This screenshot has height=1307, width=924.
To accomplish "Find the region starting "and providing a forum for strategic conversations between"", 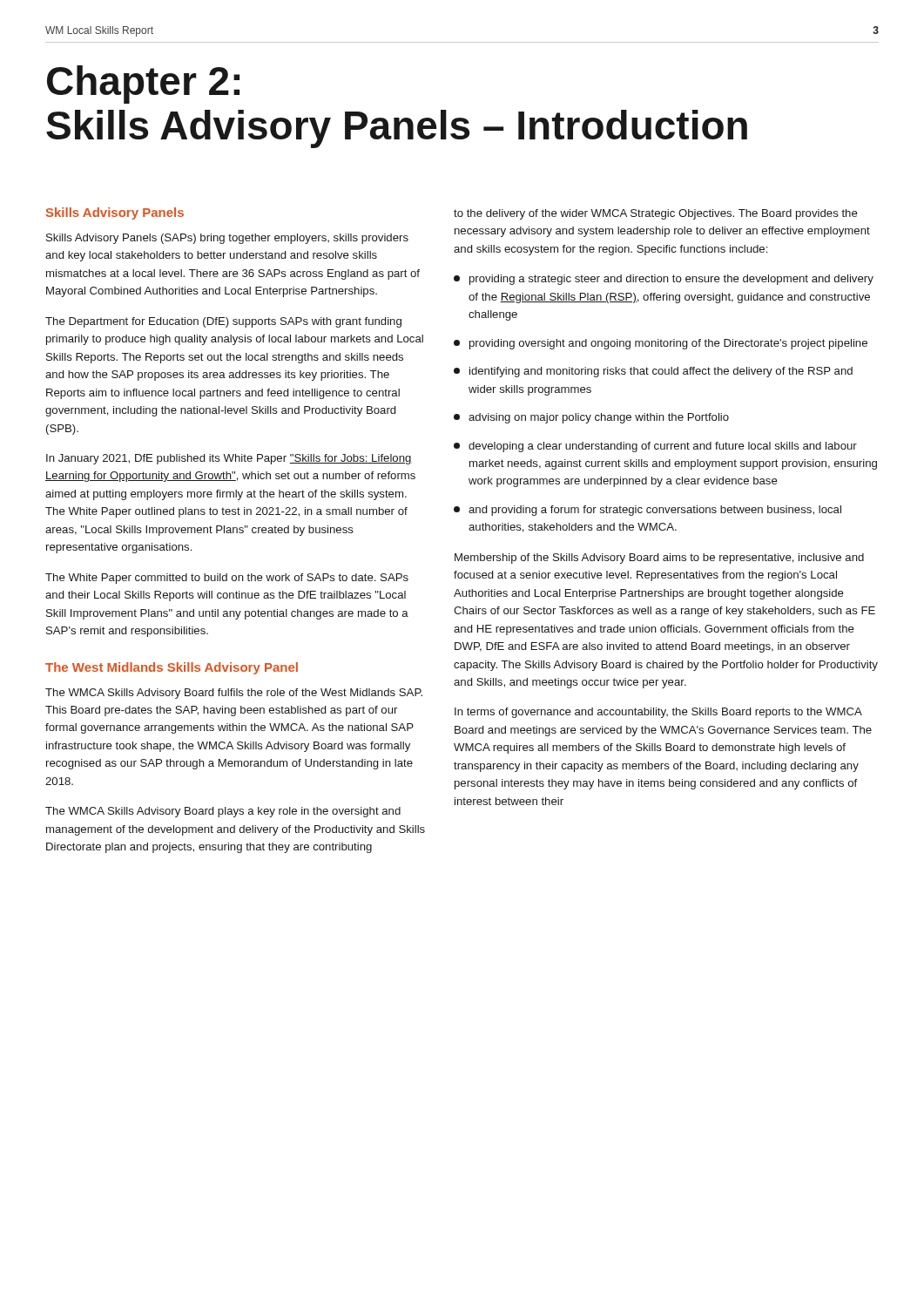I will [666, 519].
